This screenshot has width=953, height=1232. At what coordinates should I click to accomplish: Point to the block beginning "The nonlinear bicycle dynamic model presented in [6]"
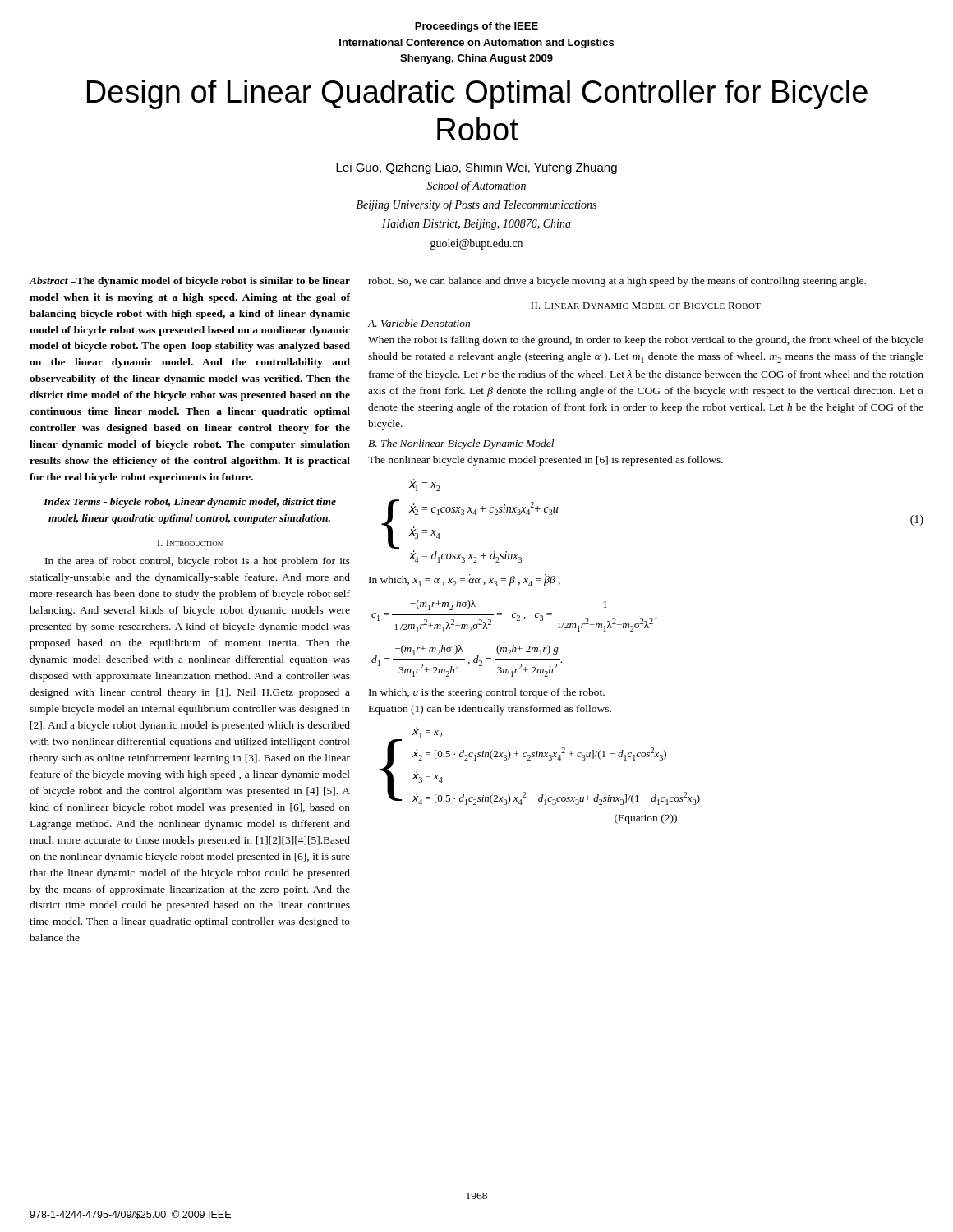(x=646, y=460)
